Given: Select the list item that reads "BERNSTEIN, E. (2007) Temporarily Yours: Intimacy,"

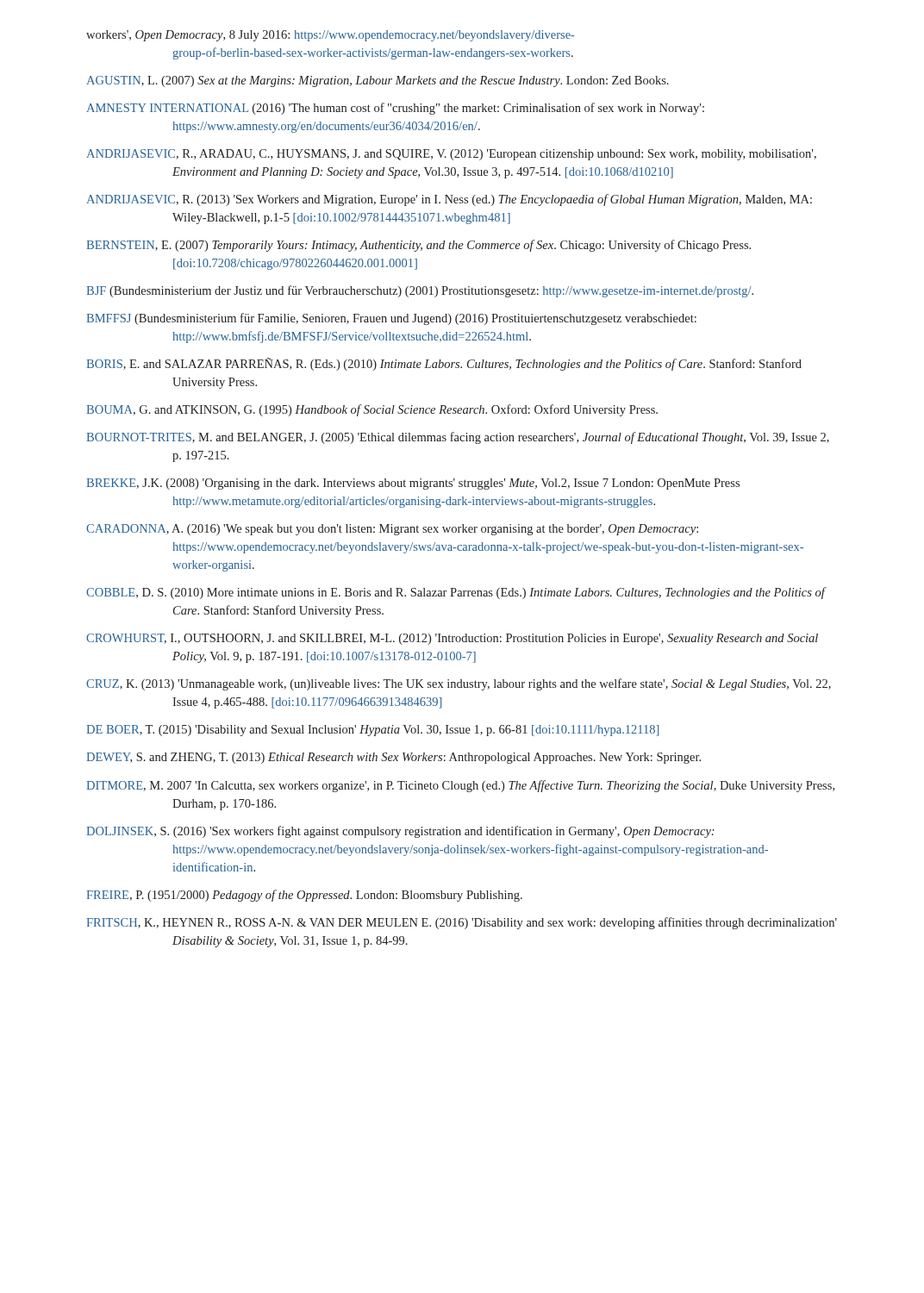Looking at the screenshot, I should coord(462,254).
